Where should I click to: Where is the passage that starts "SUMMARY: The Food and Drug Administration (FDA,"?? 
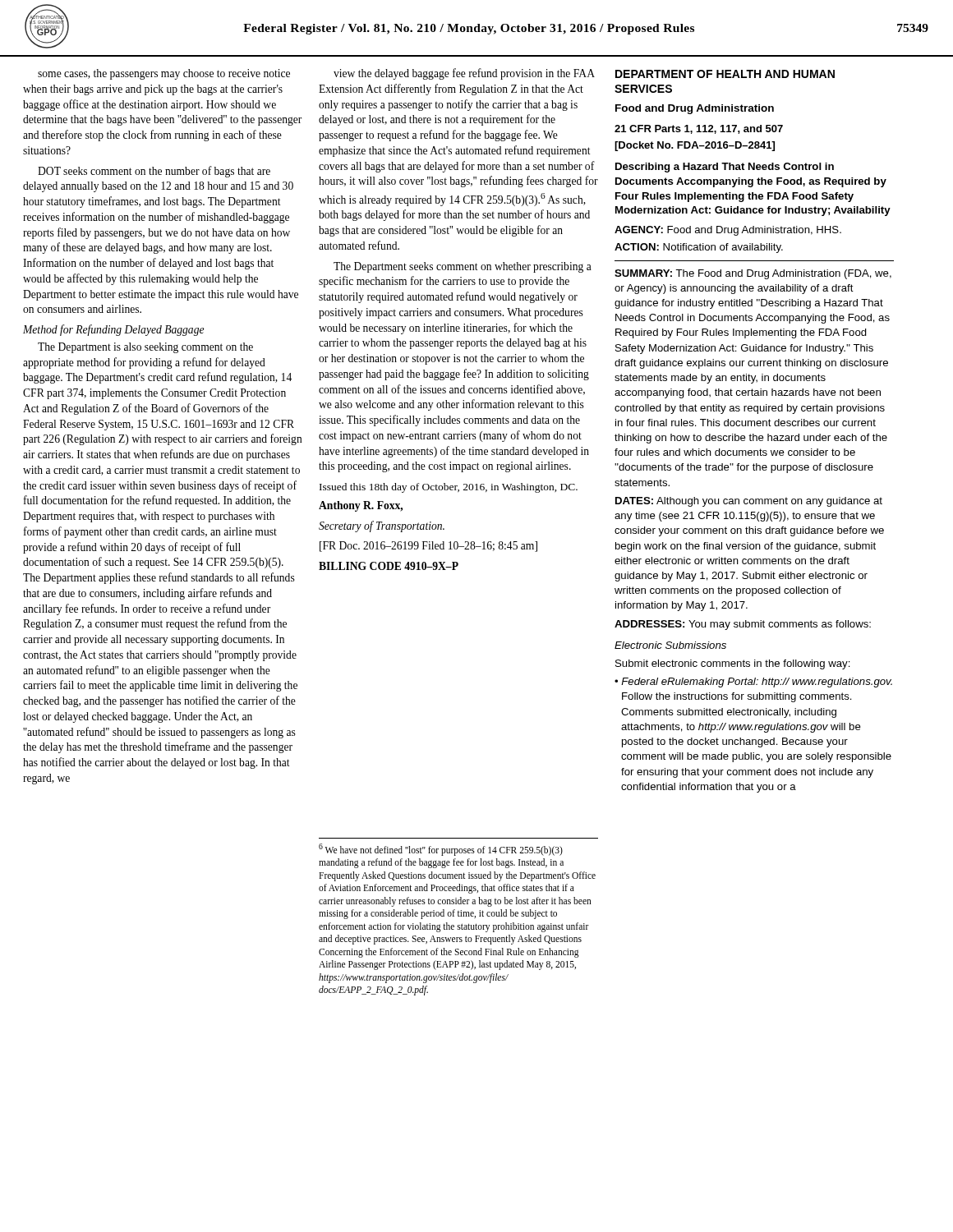click(x=754, y=378)
